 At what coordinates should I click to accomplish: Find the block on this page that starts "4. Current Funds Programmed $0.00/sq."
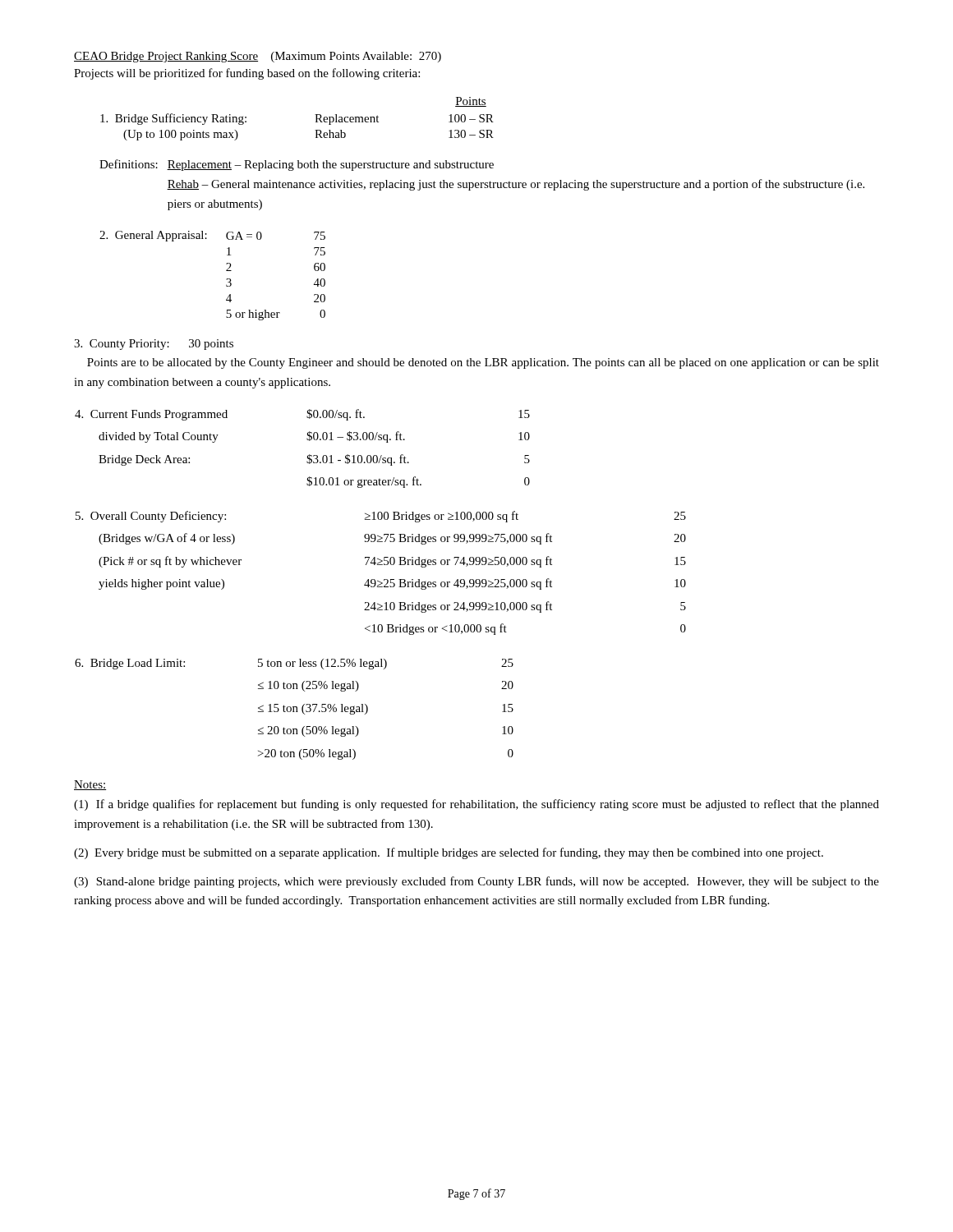[x=302, y=448]
